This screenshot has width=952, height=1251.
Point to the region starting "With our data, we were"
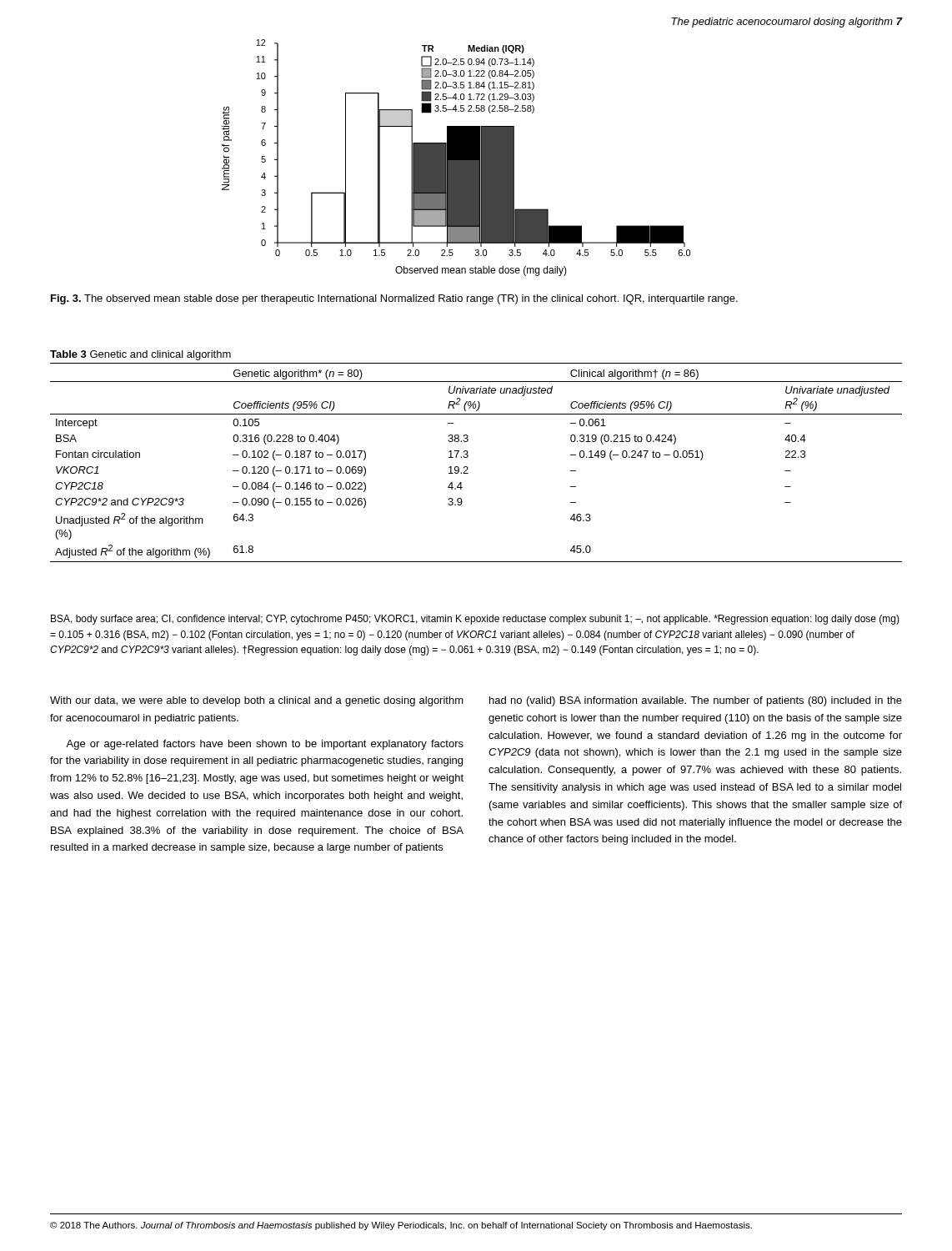[x=257, y=774]
